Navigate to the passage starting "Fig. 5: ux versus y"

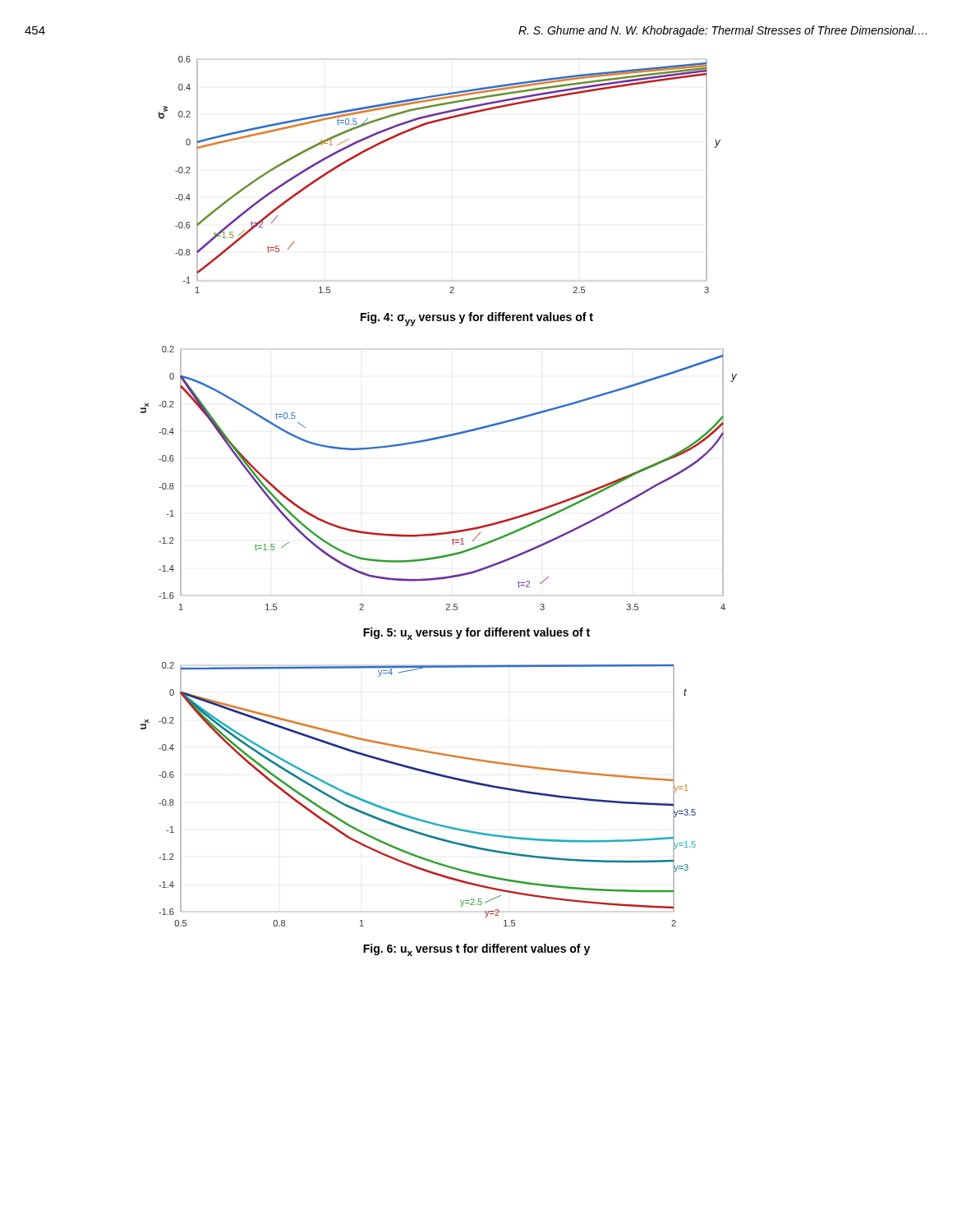[476, 634]
